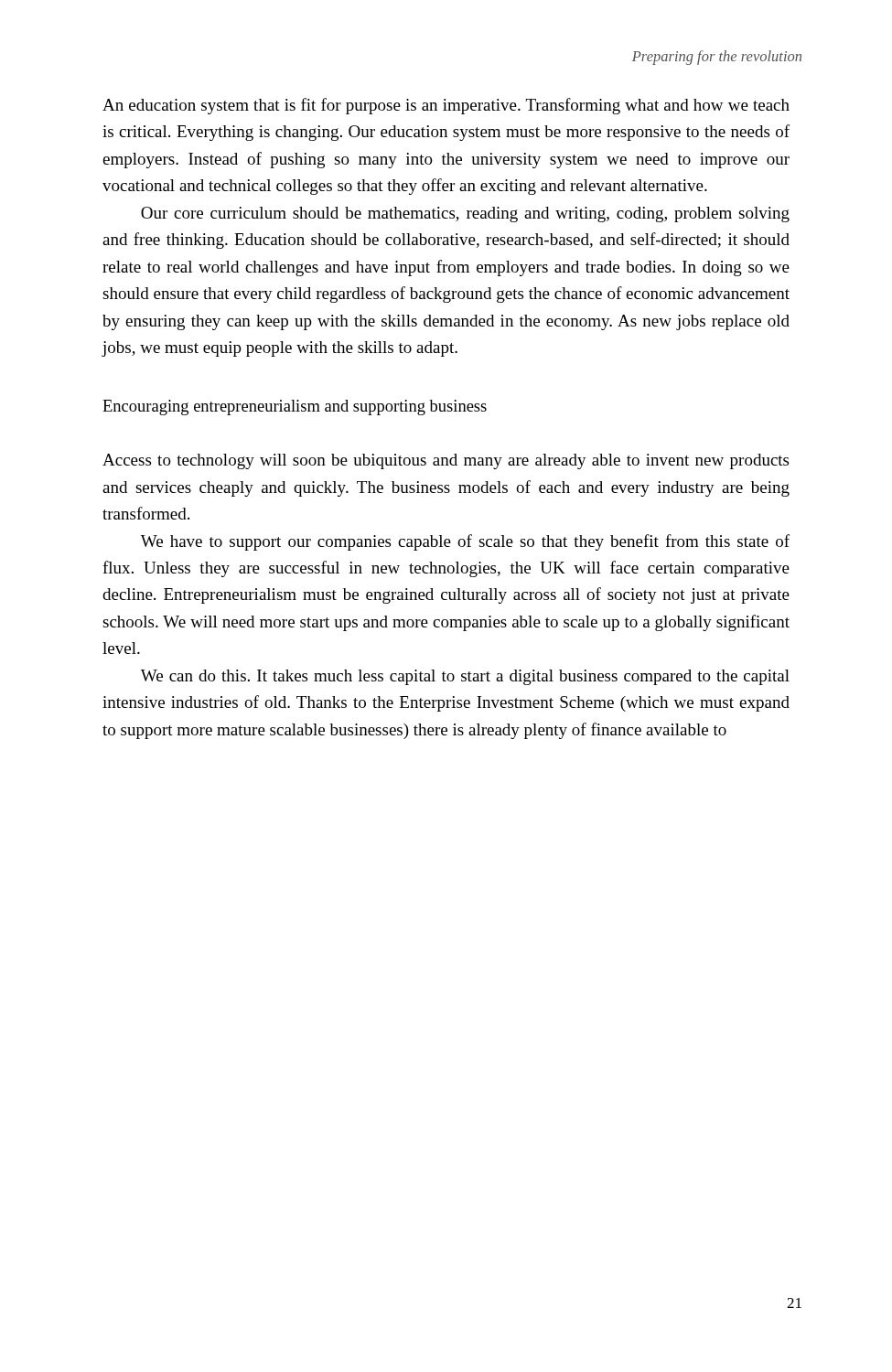Click the passage that begins "An education system"
The width and height of the screenshot is (892, 1372).
446,226
